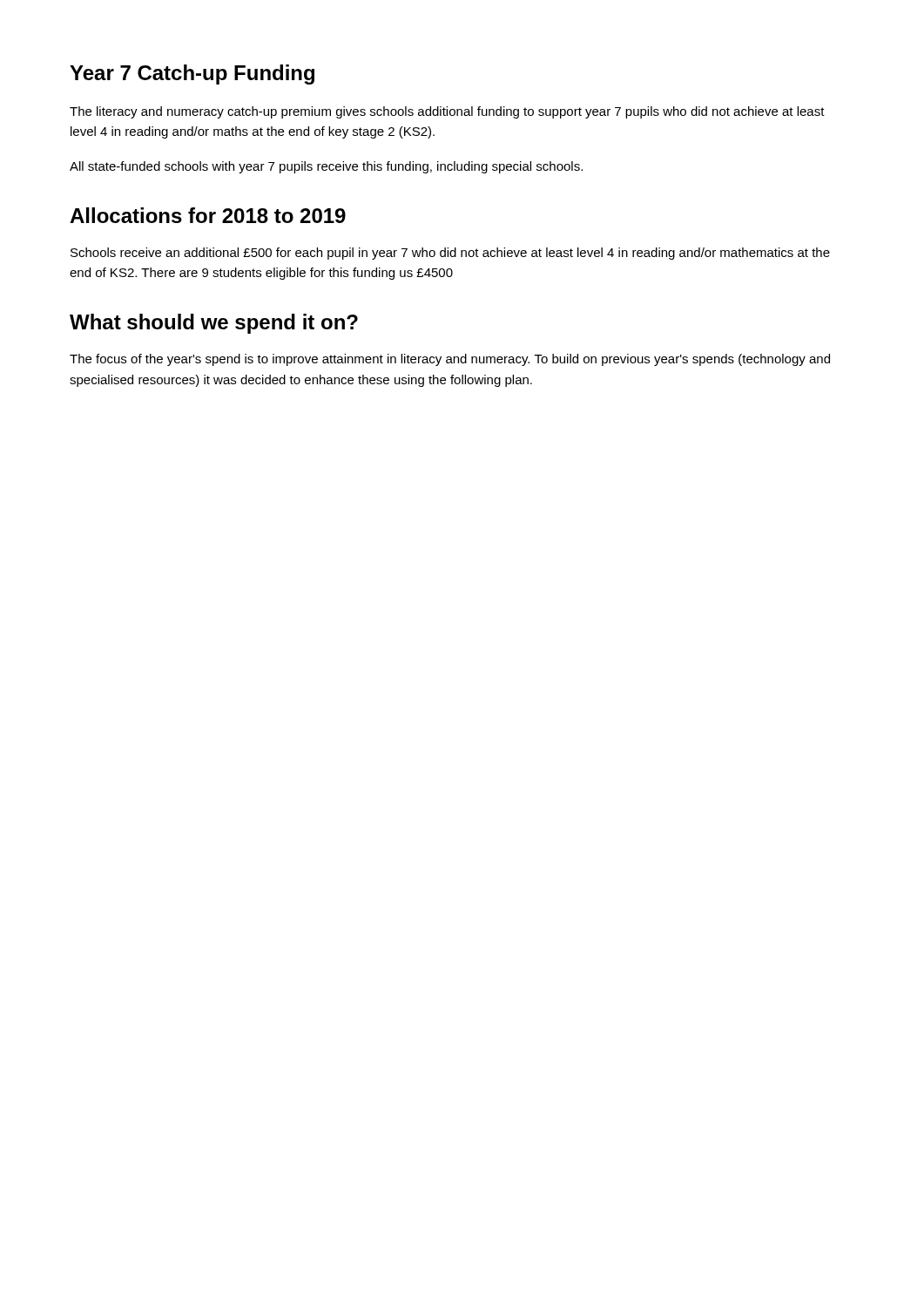This screenshot has width=924, height=1307.
Task: Click on the title containing "Year 7 Catch-up"
Action: click(x=193, y=73)
